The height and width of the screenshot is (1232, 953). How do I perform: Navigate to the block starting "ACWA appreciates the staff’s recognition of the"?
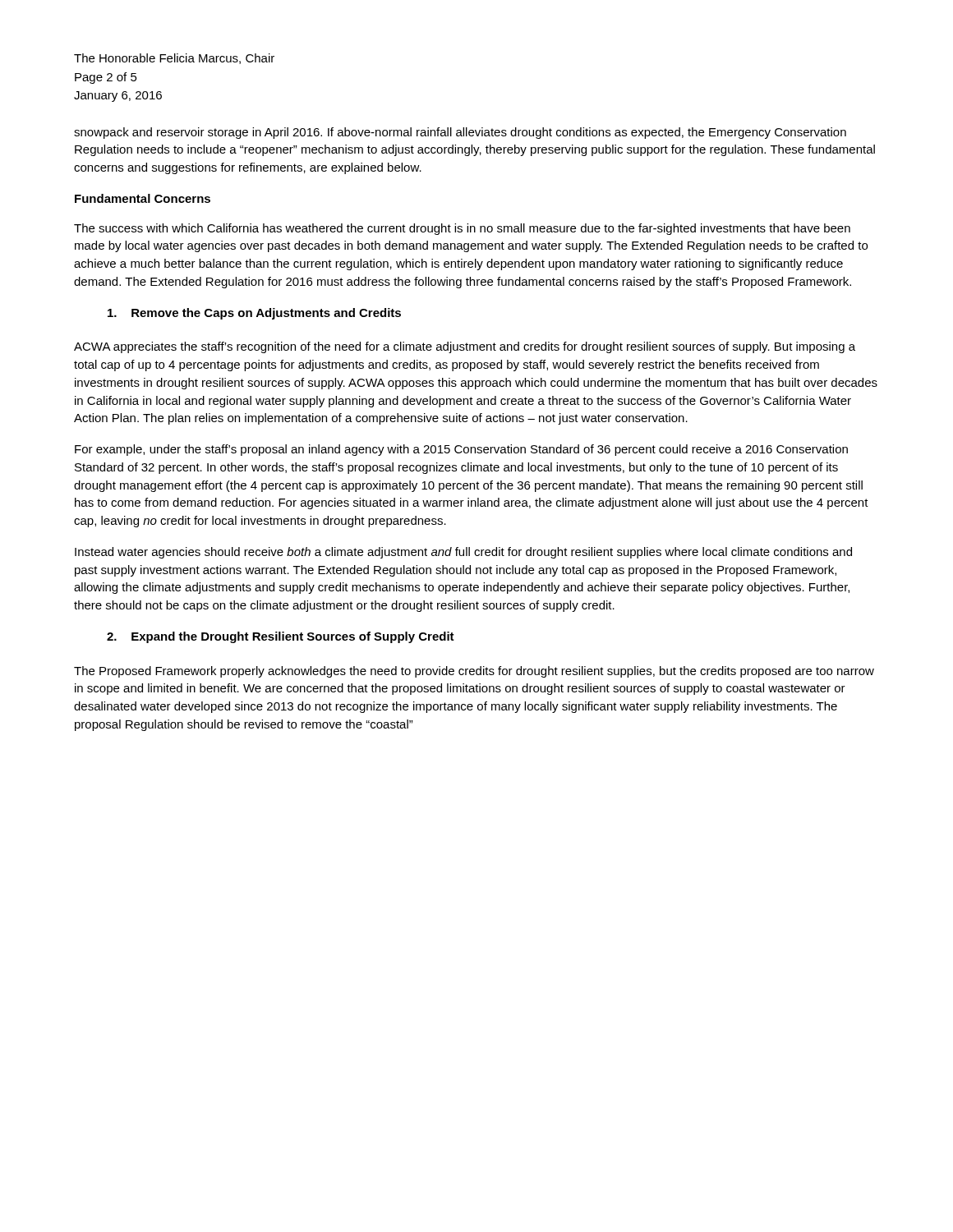[476, 382]
